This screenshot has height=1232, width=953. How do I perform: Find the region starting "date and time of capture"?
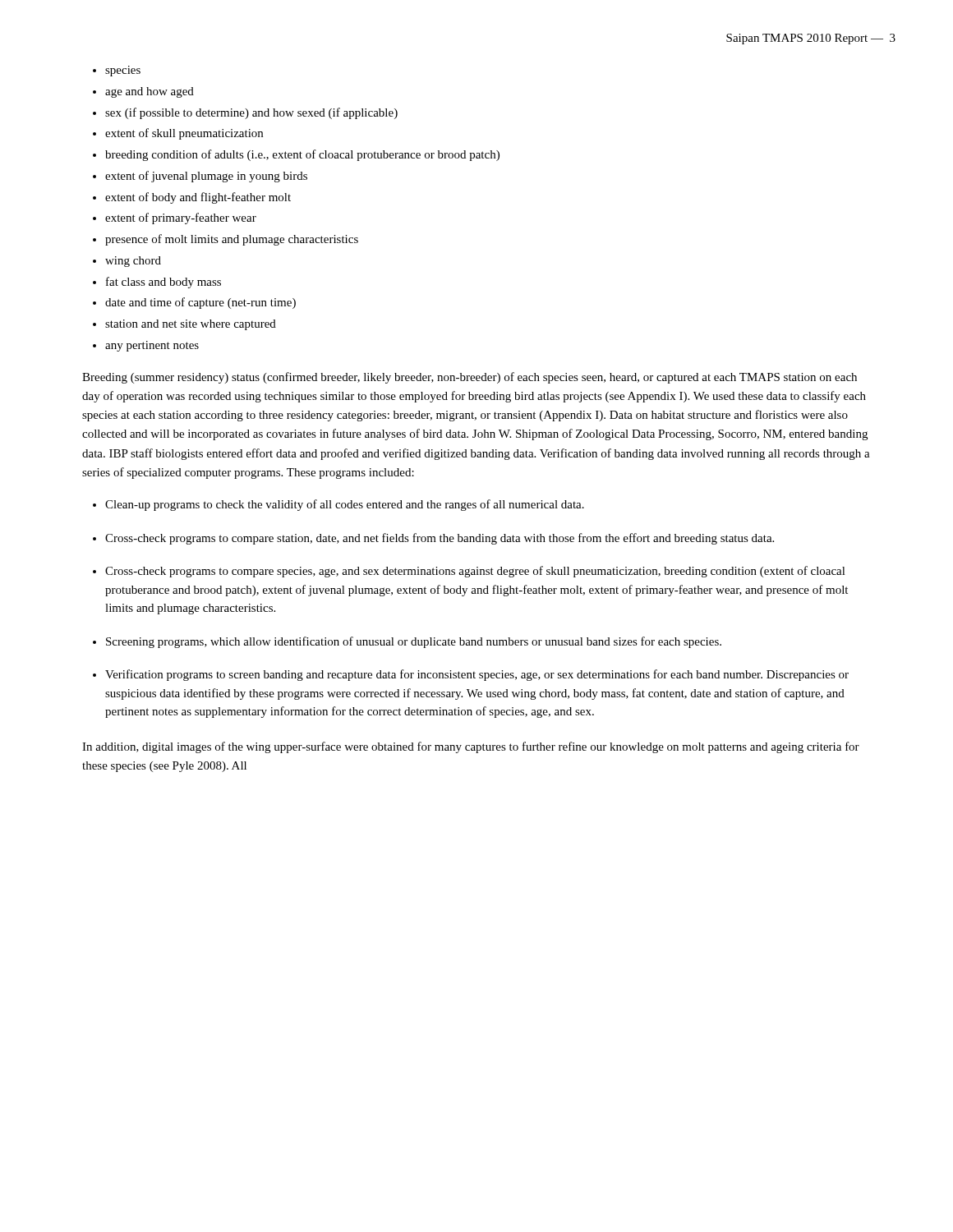coord(194,303)
